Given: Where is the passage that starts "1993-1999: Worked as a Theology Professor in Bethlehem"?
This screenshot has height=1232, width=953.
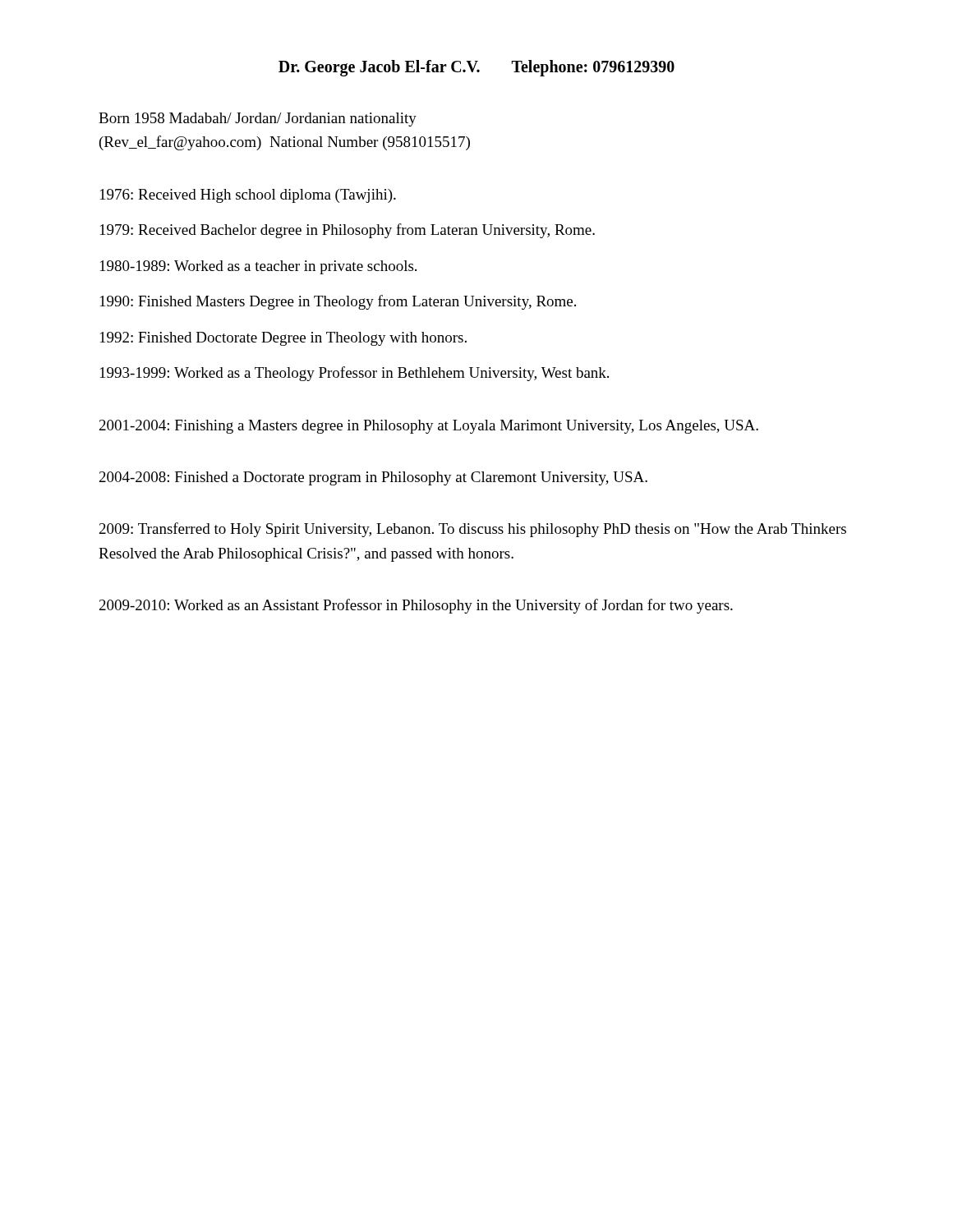Looking at the screenshot, I should [x=354, y=373].
